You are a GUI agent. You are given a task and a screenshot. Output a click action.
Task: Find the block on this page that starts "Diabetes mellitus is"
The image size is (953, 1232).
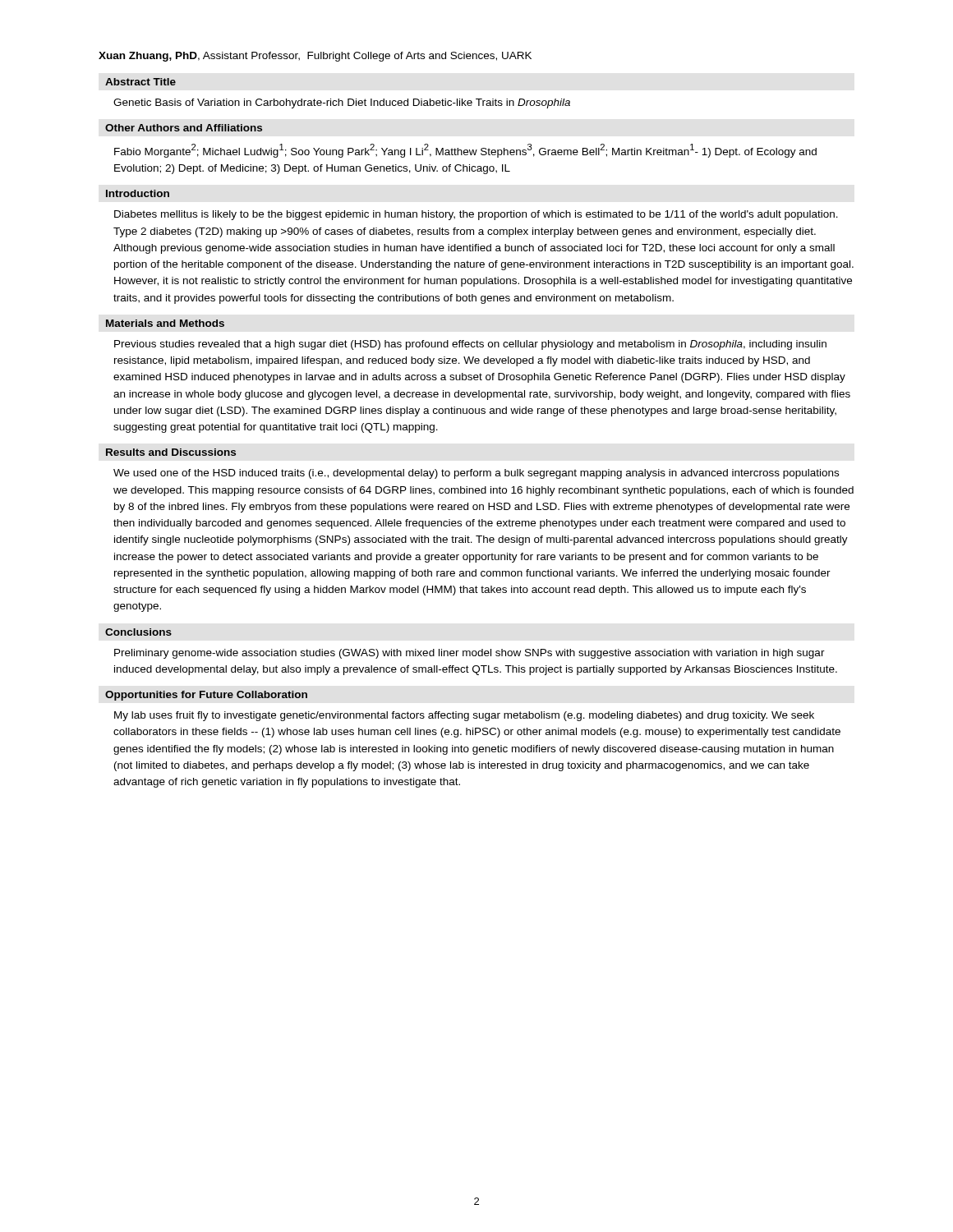[x=484, y=256]
